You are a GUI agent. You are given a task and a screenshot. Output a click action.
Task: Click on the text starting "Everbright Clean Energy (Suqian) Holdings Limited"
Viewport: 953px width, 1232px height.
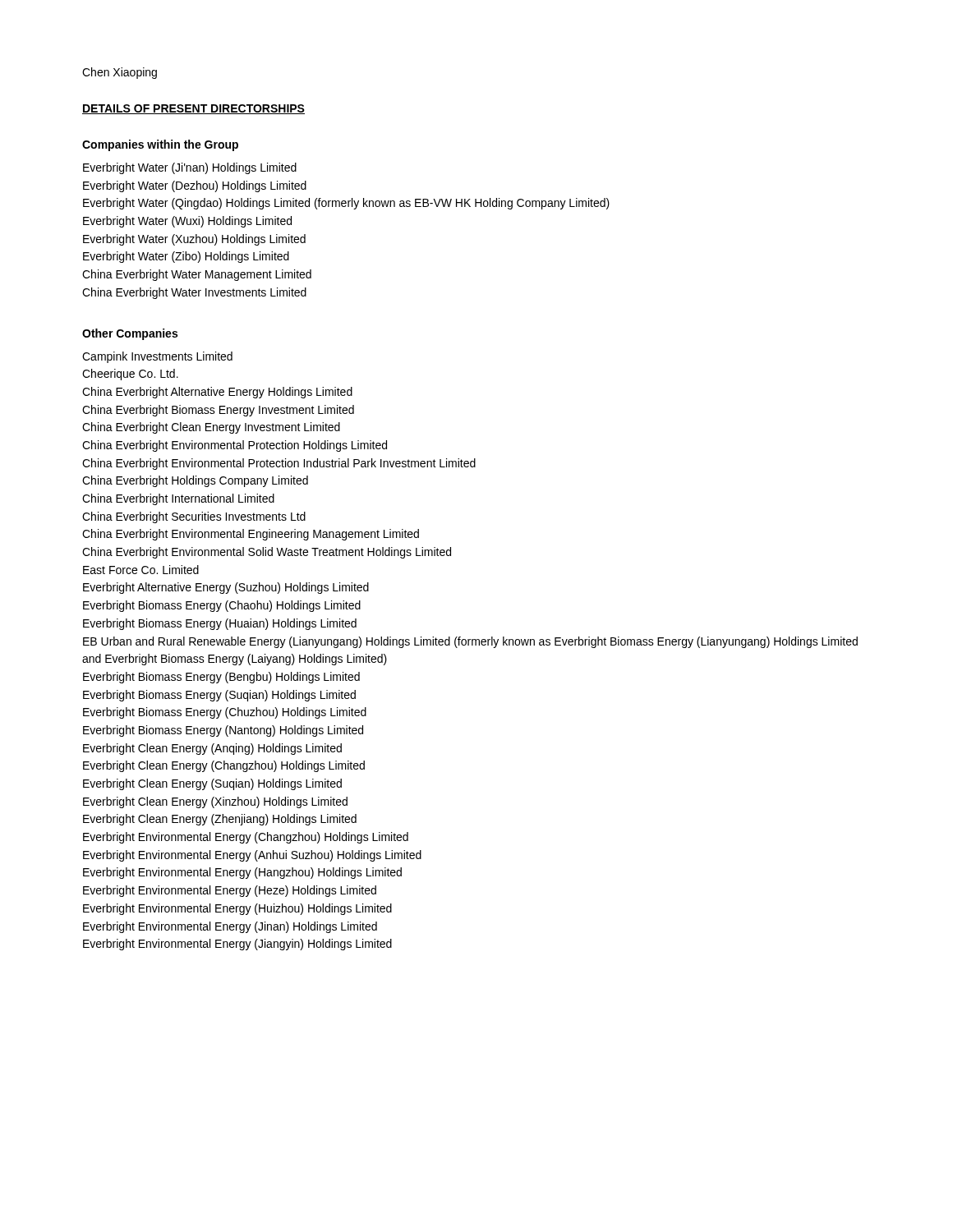pyautogui.click(x=212, y=784)
